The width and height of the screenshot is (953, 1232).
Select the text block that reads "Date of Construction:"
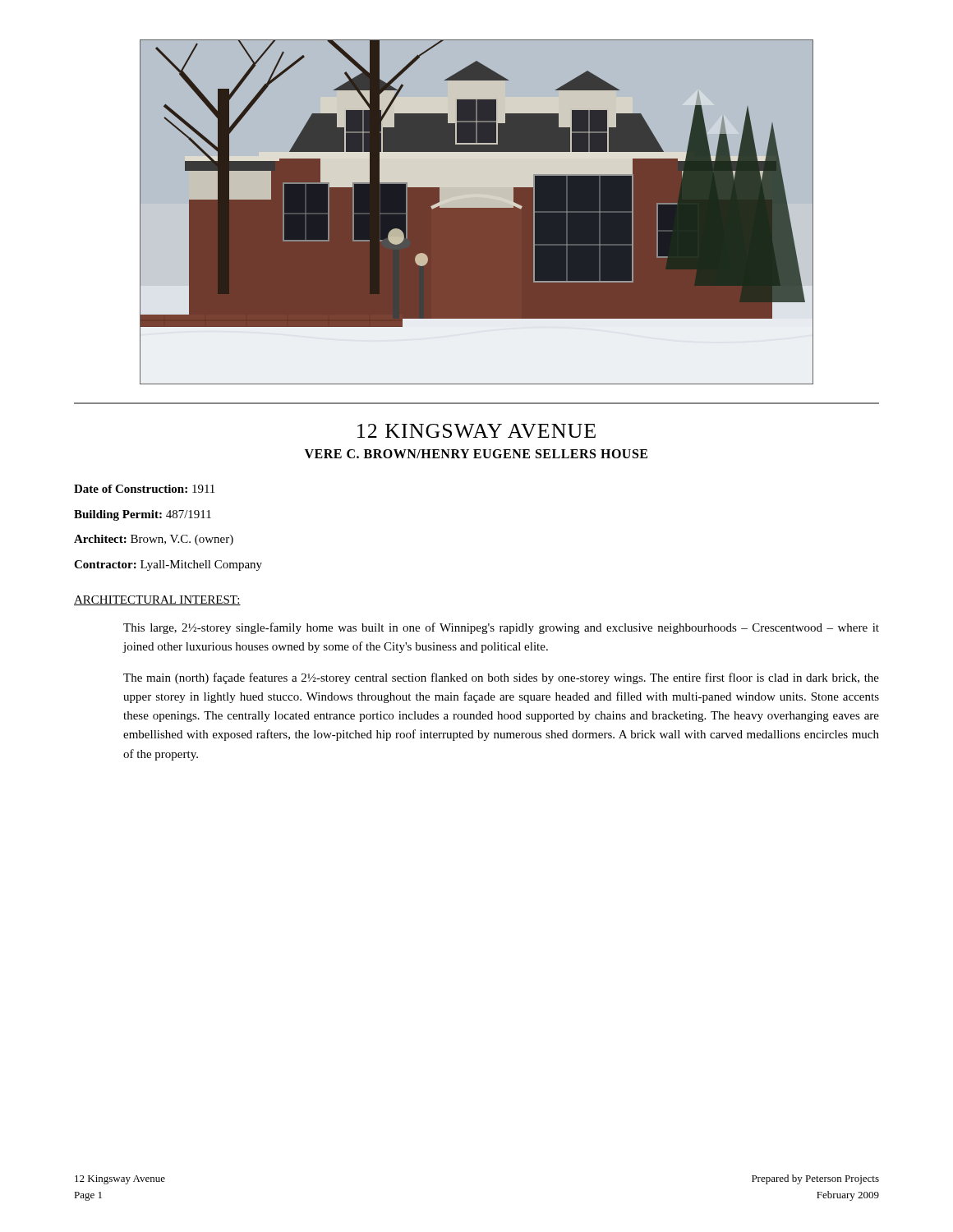click(x=145, y=489)
